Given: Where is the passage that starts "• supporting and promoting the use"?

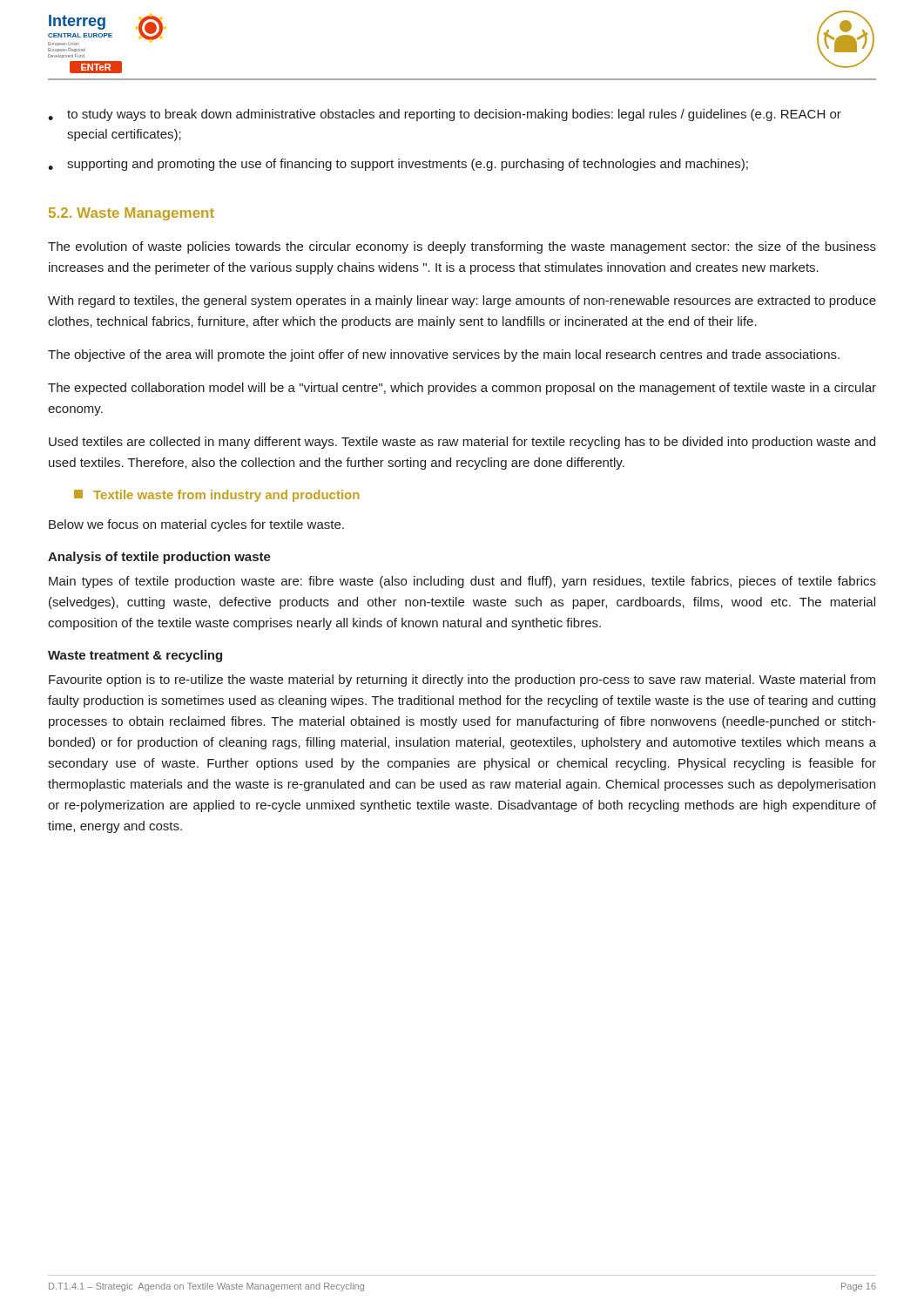Looking at the screenshot, I should 462,167.
